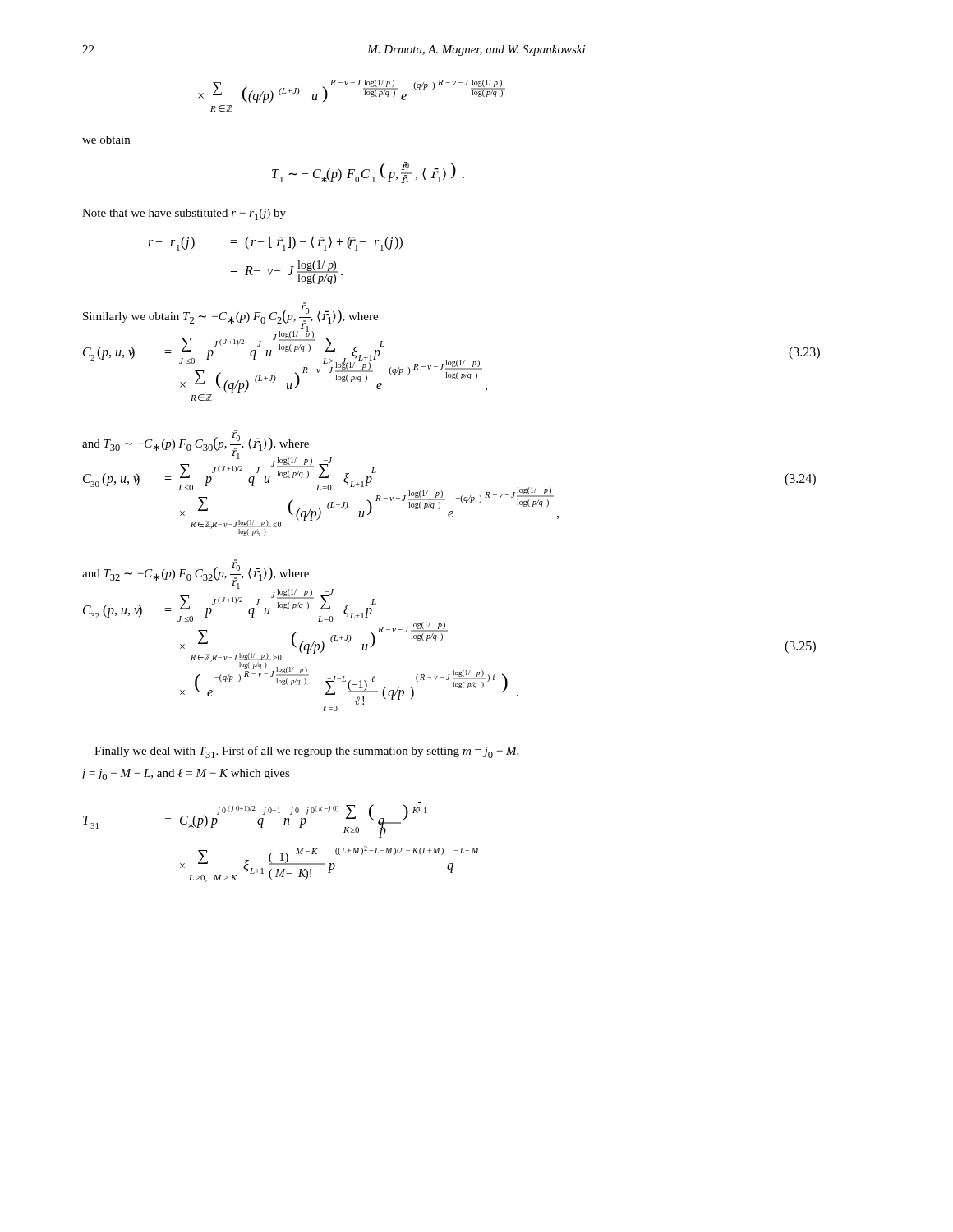The width and height of the screenshot is (953, 1232).
Task: Where is the passage that starts "Similarly we obtain"?
Action: (230, 317)
